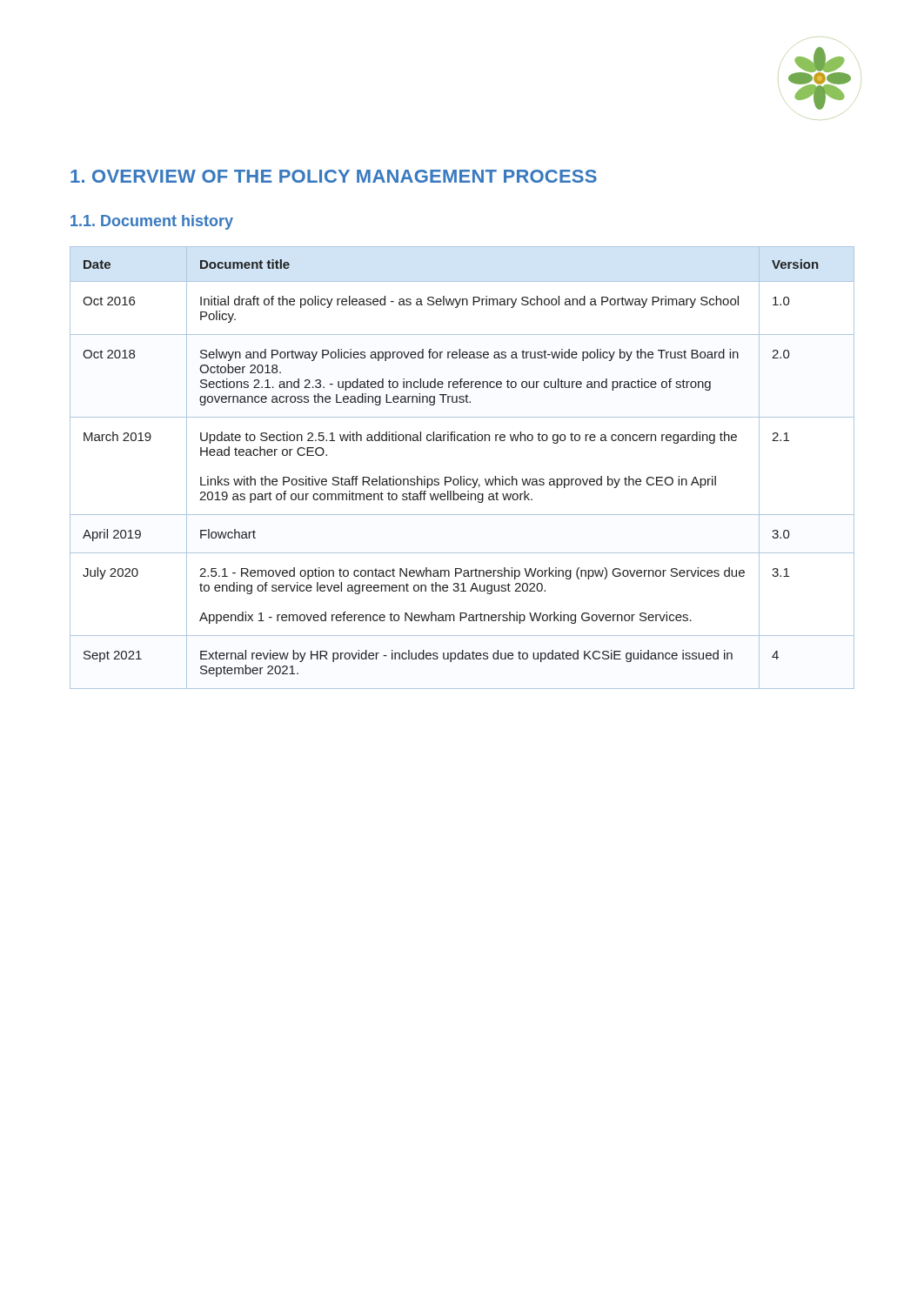Screen dimensions: 1305x924
Task: Find the text starting "1. OVERVIEW OF THE POLICY MANAGEMENT PROCESS"
Action: 333,176
